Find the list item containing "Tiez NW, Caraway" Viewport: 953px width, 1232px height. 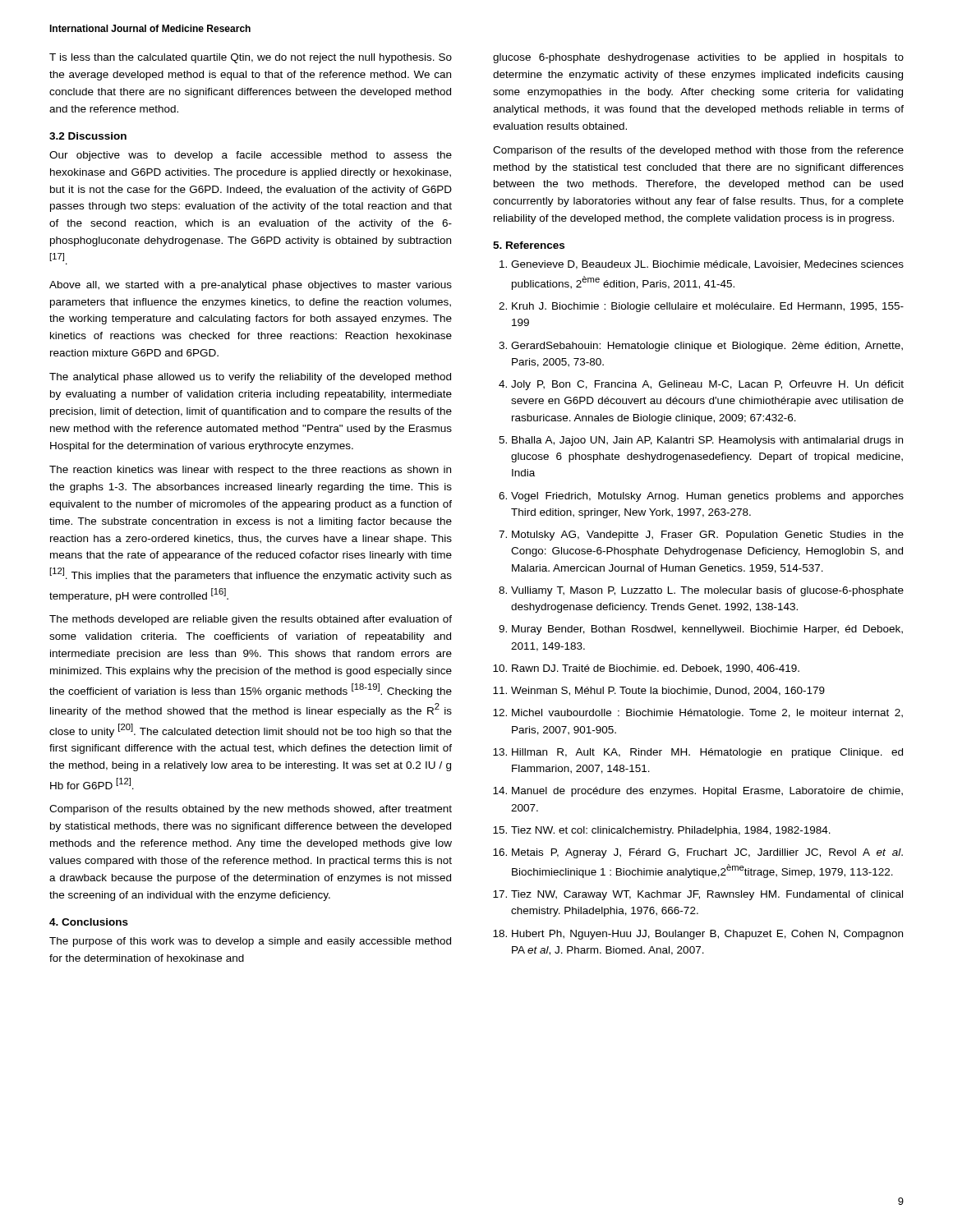point(707,903)
